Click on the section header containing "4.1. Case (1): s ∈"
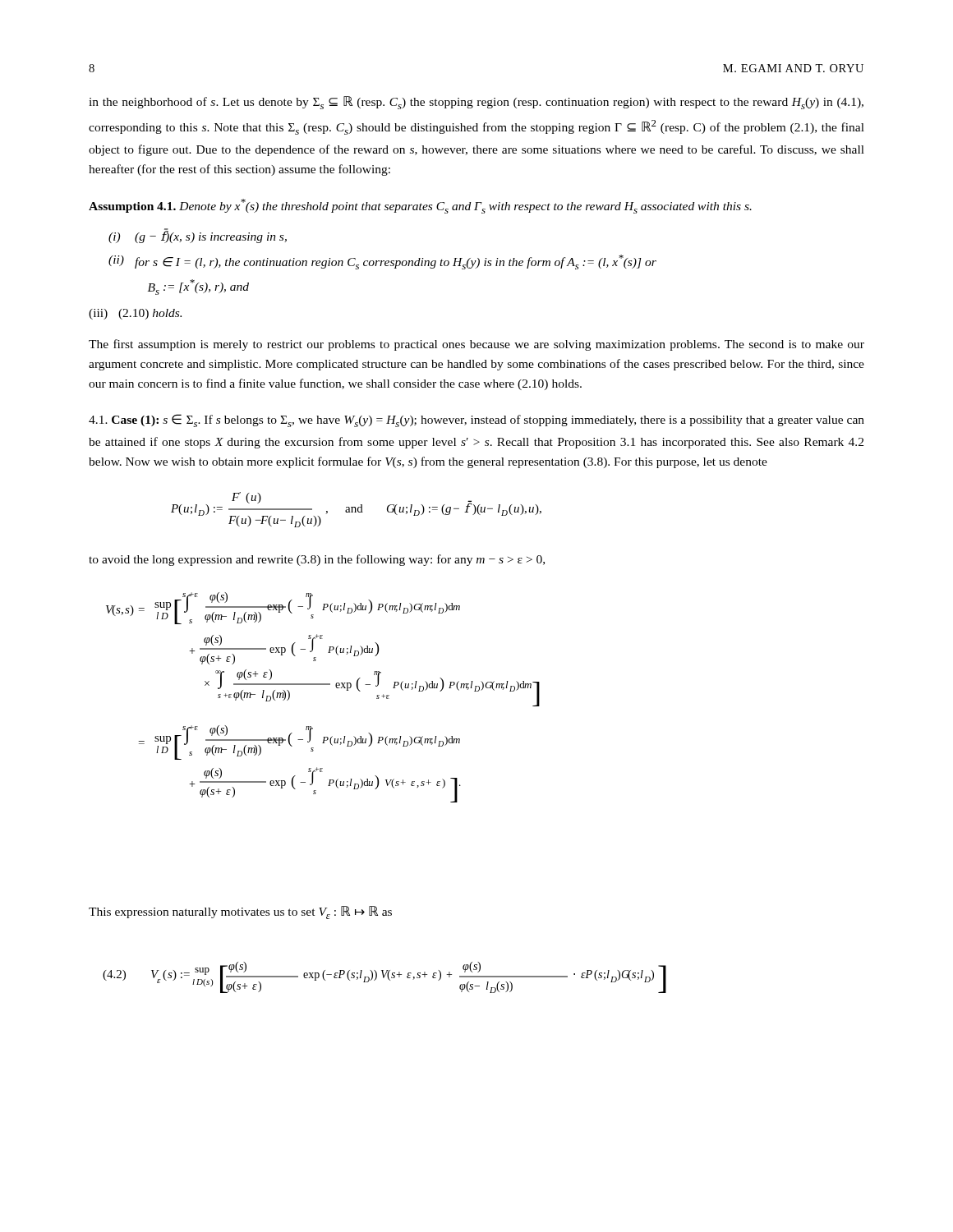 pyautogui.click(x=476, y=441)
